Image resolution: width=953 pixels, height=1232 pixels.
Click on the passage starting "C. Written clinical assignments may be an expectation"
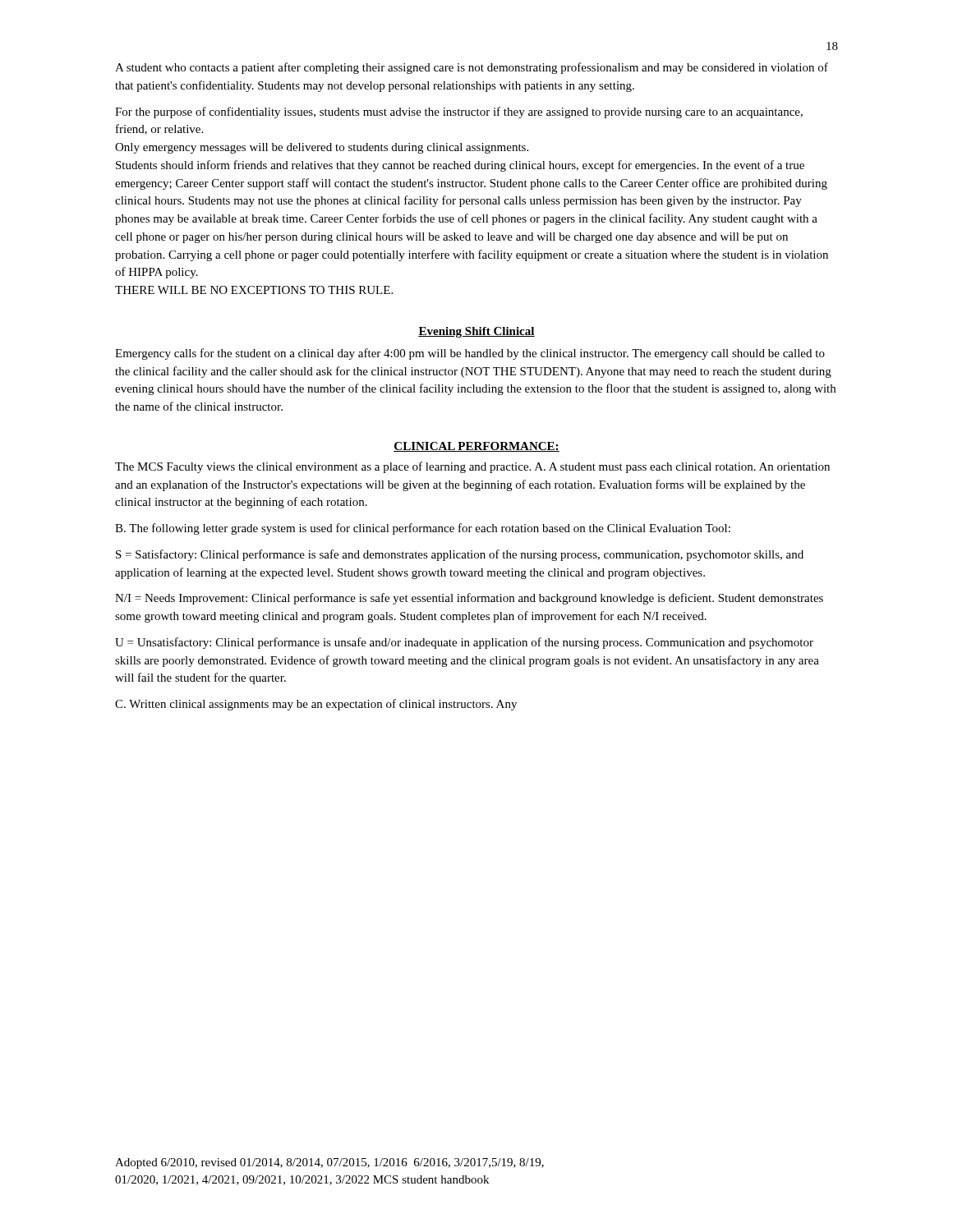point(476,705)
